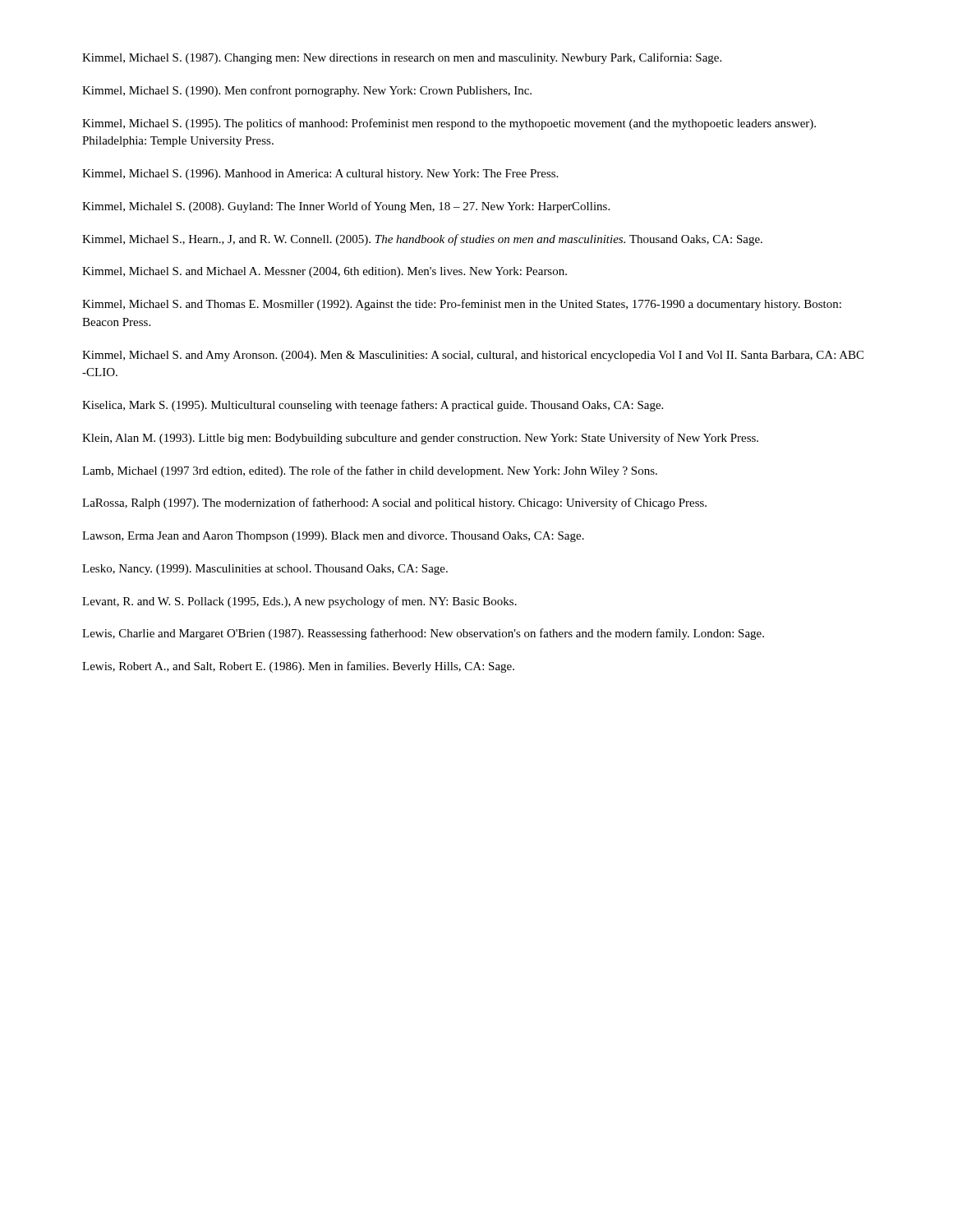Image resolution: width=953 pixels, height=1232 pixels.
Task: Click on the list item that says "Levant, R. and W. S."
Action: (300, 601)
